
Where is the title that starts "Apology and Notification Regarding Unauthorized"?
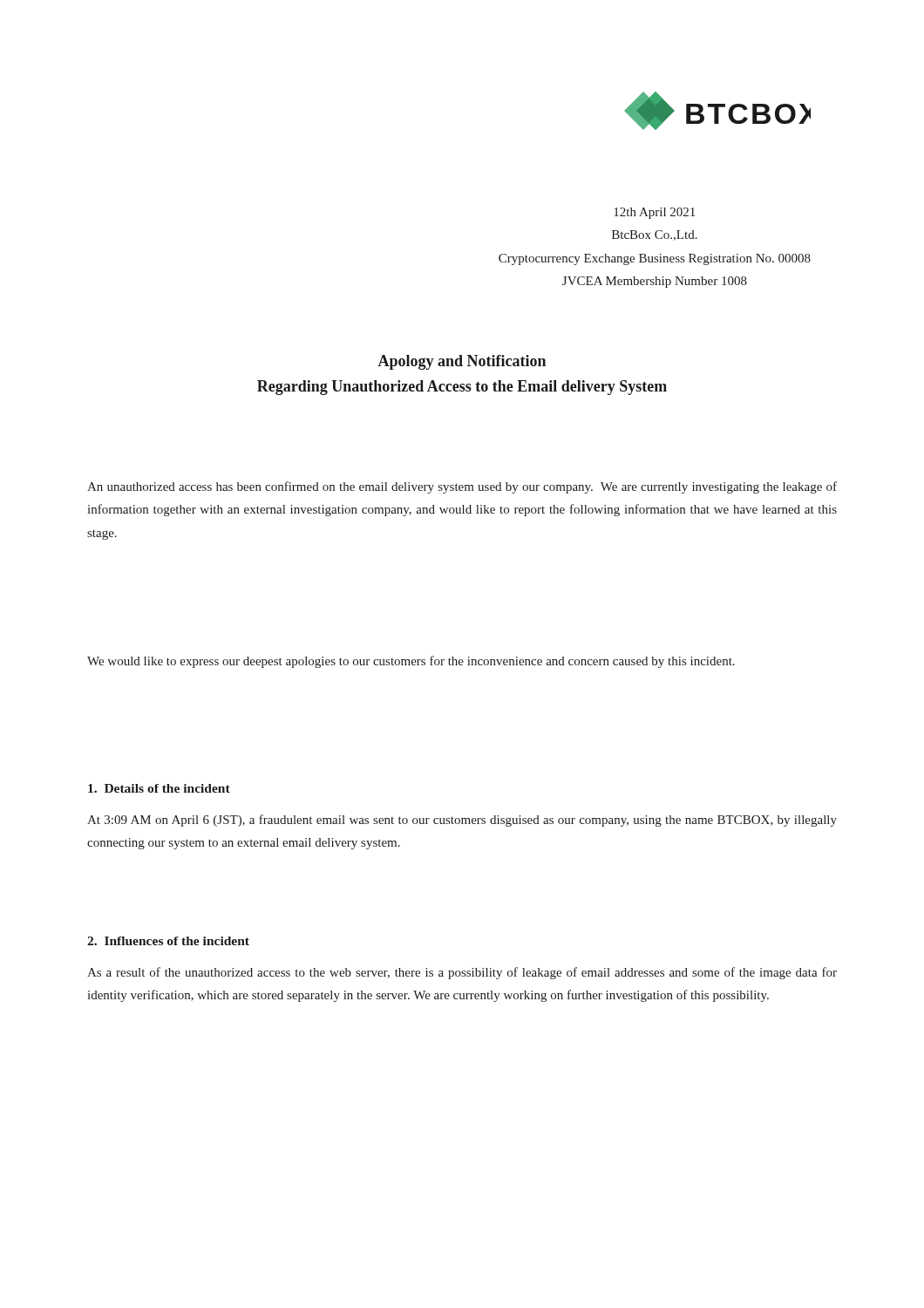462,374
